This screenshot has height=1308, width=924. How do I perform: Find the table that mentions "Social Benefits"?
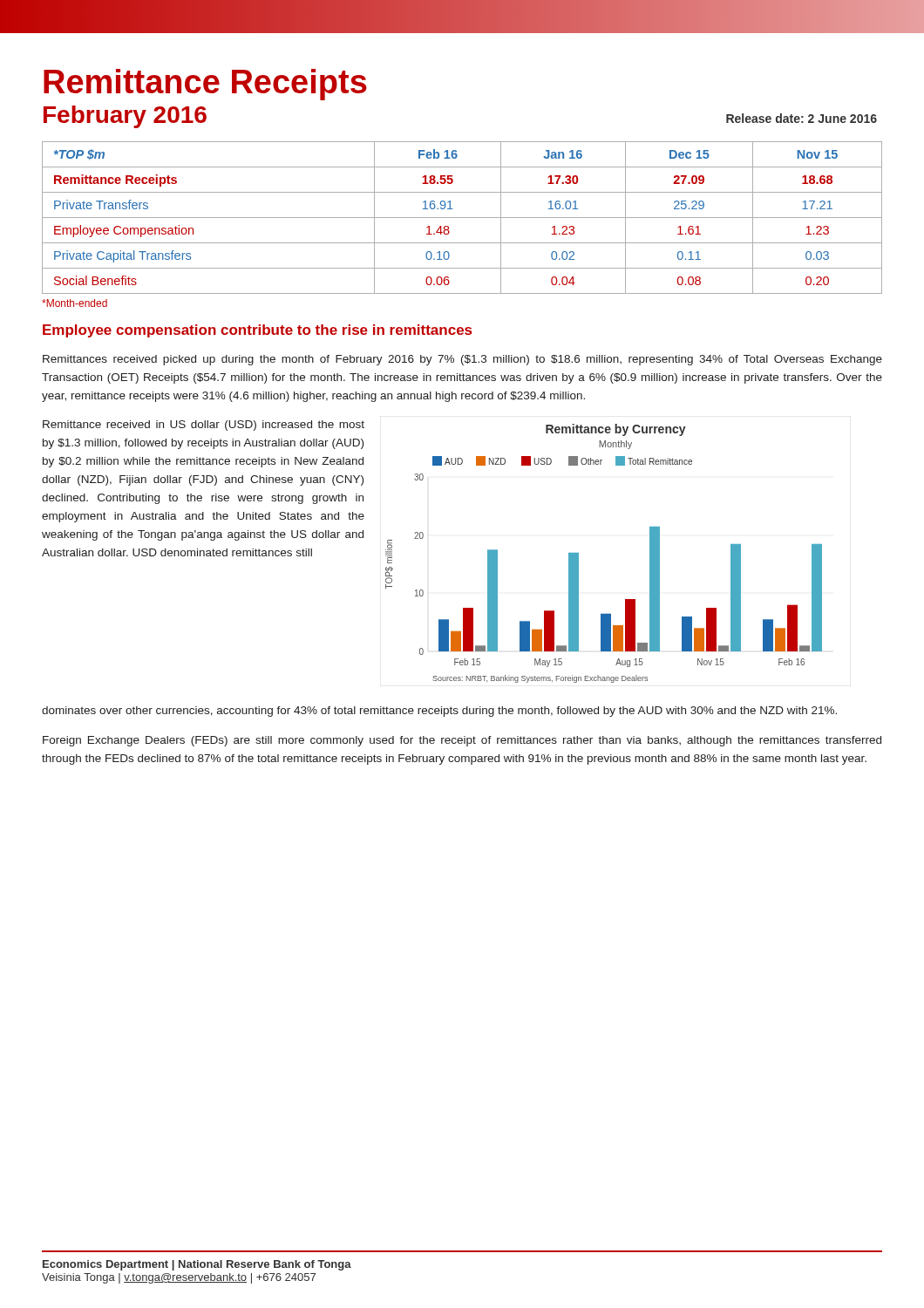[x=462, y=217]
